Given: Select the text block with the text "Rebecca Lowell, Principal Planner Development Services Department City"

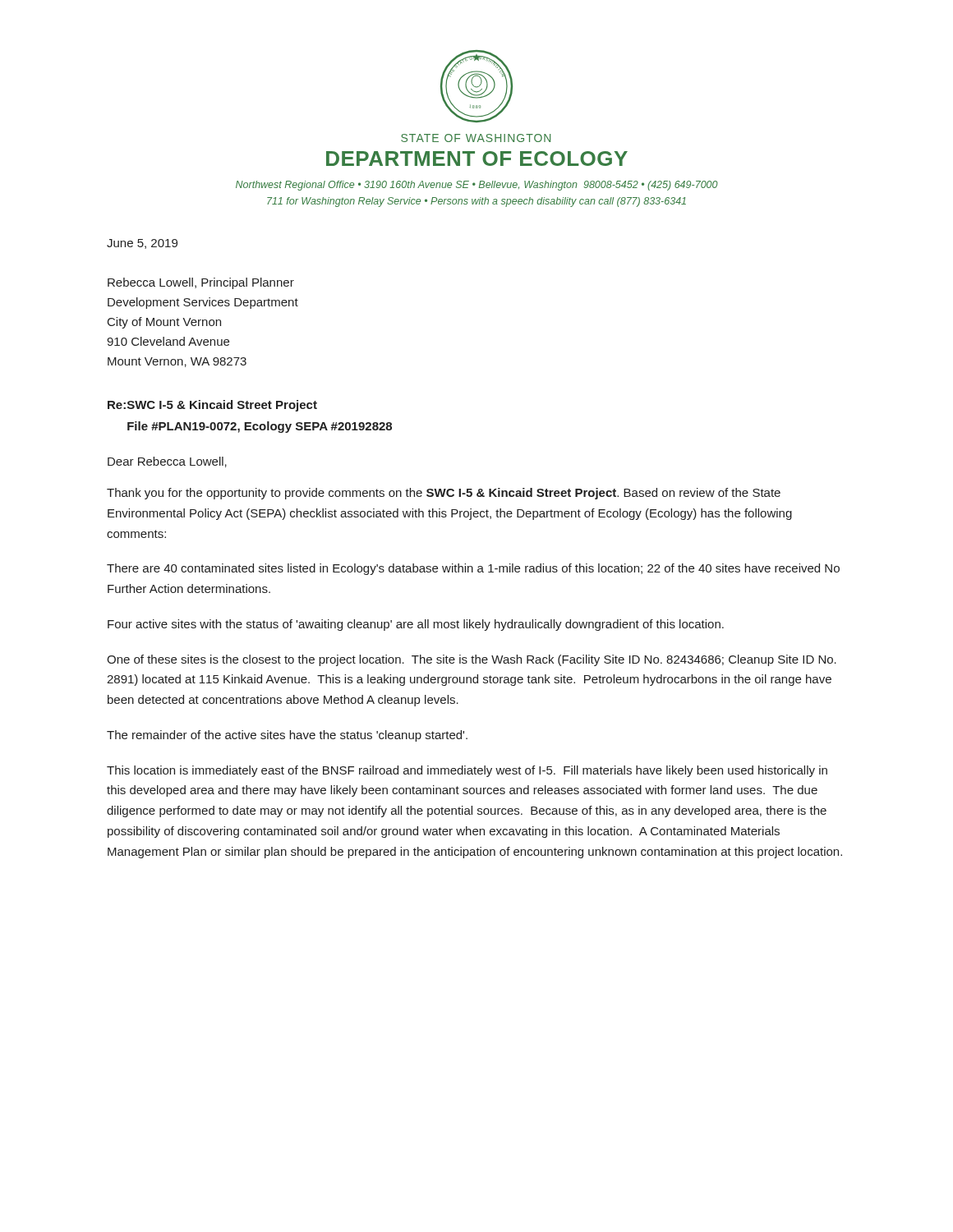Looking at the screenshot, I should pyautogui.click(x=202, y=322).
